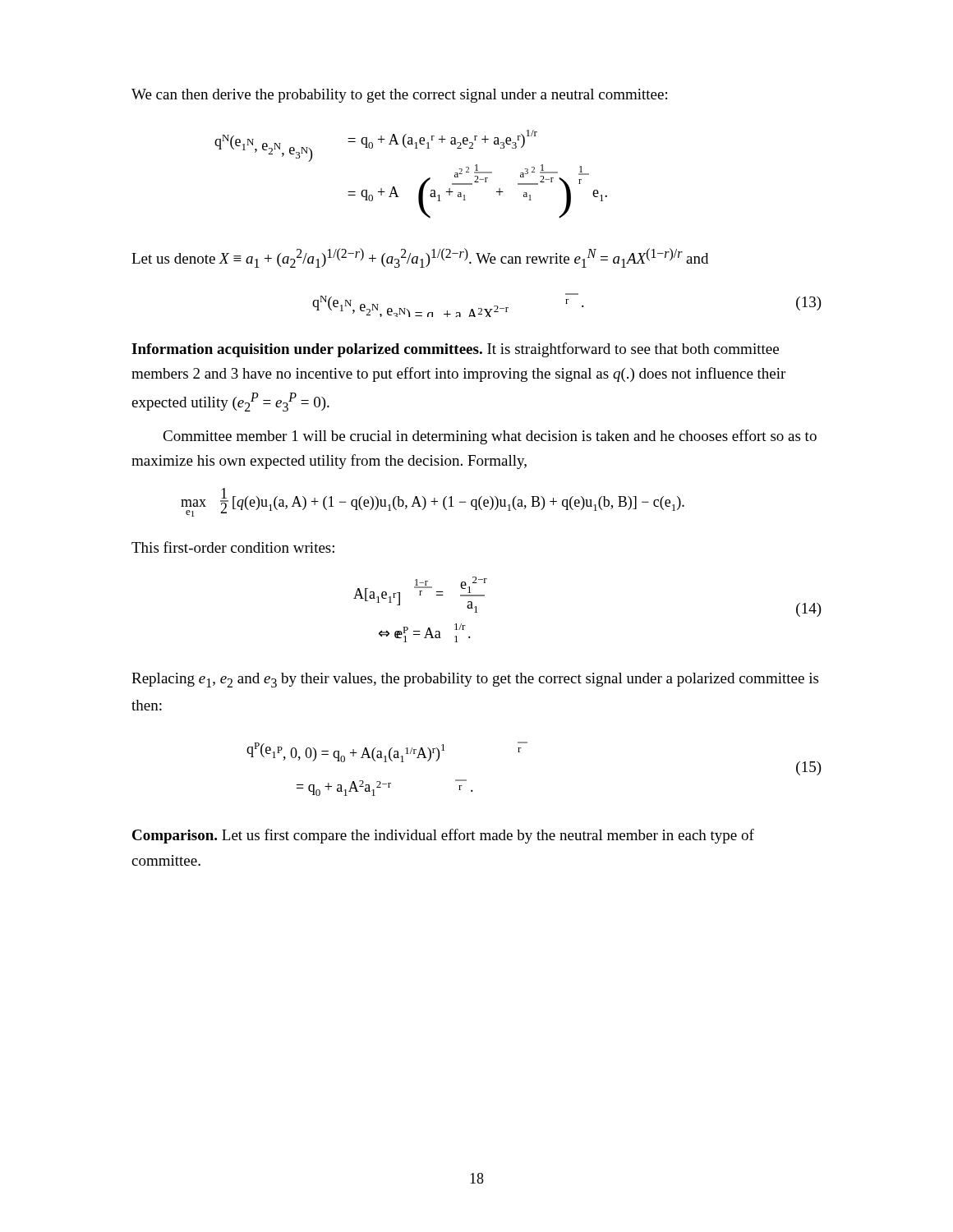The height and width of the screenshot is (1232, 953).
Task: Point to the formula beginning "max e1 1"
Action: pyautogui.click(x=476, y=503)
